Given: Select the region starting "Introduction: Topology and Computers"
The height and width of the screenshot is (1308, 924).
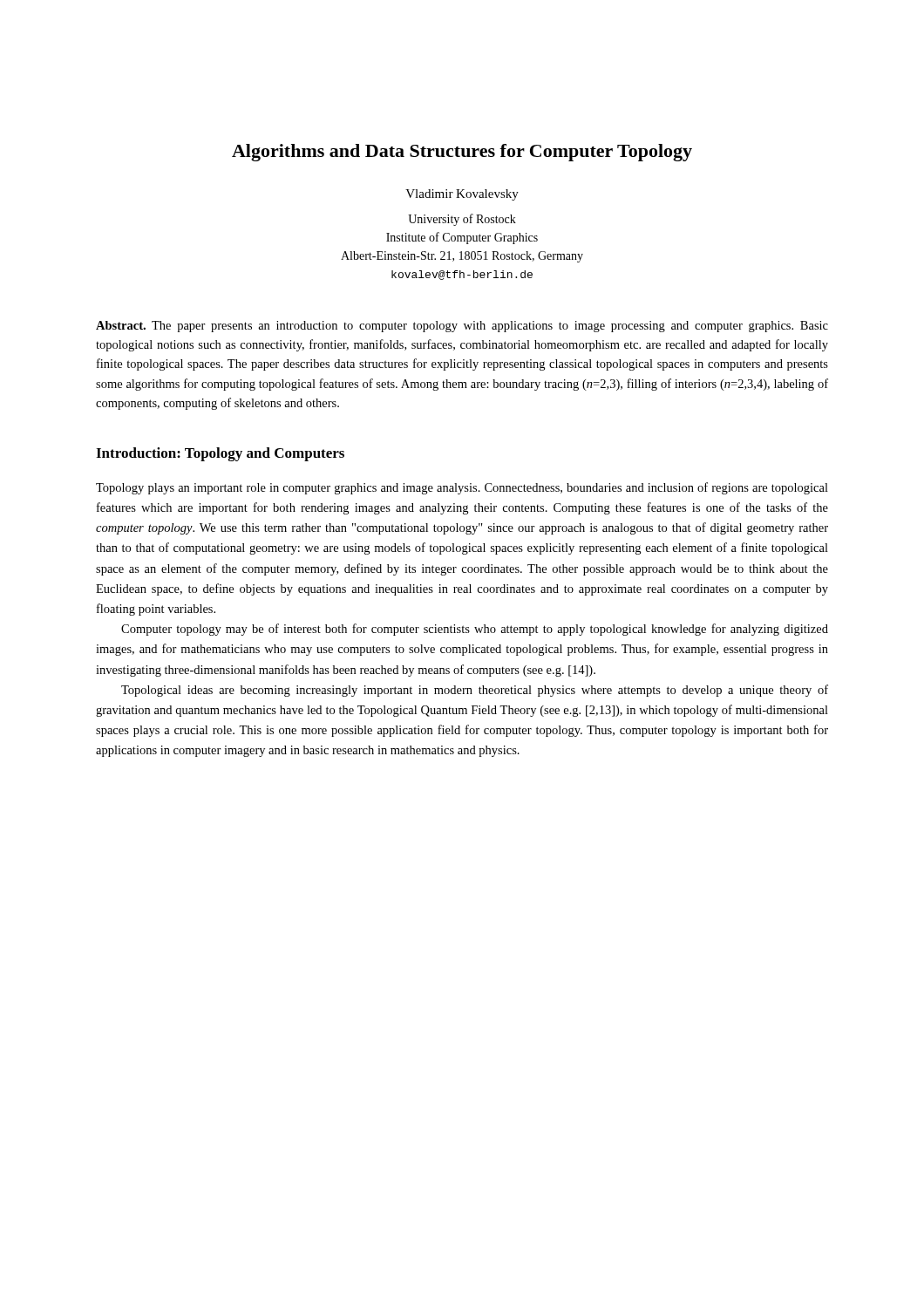Looking at the screenshot, I should 220,453.
